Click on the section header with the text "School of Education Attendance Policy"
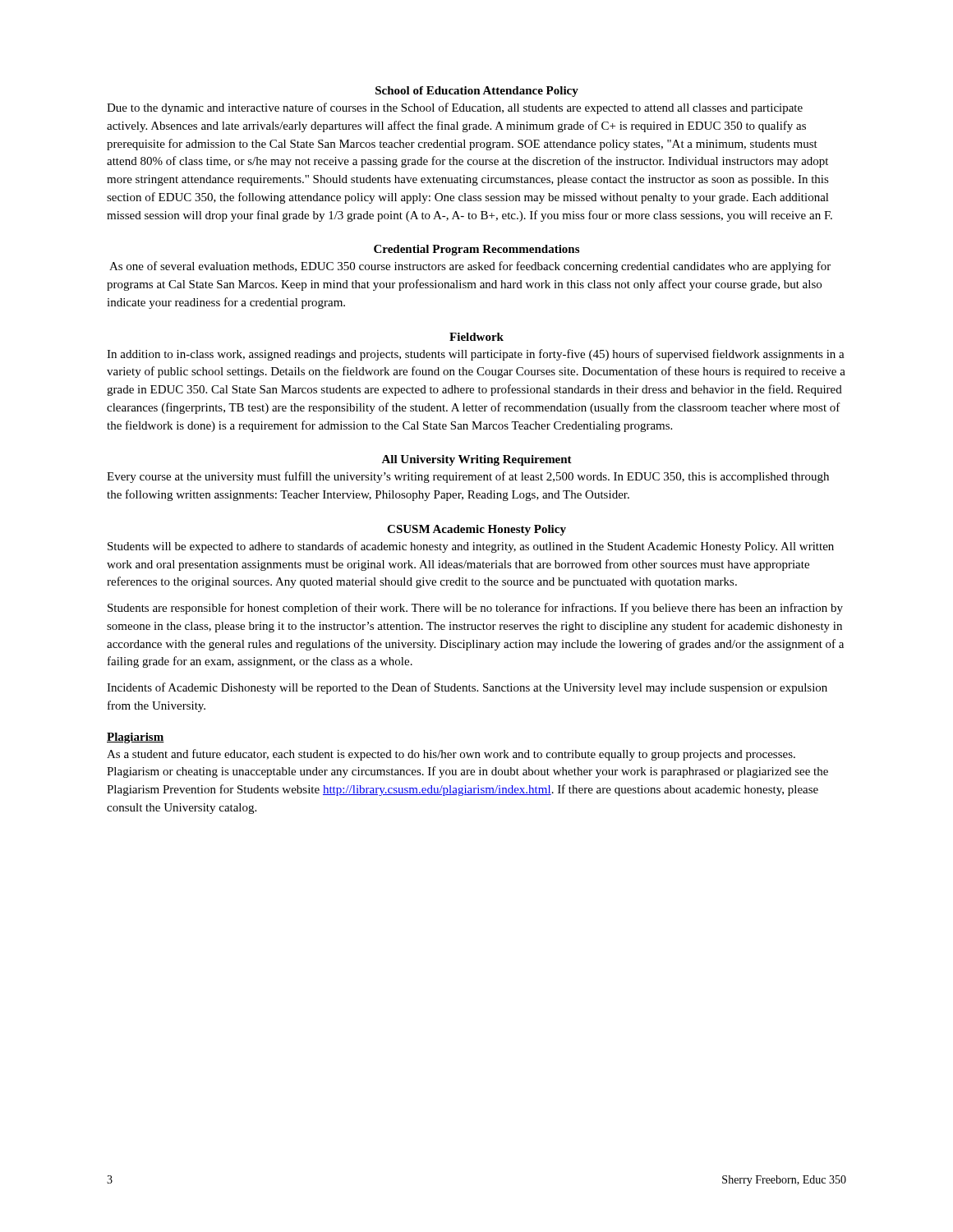The width and height of the screenshot is (953, 1232). coord(476,90)
